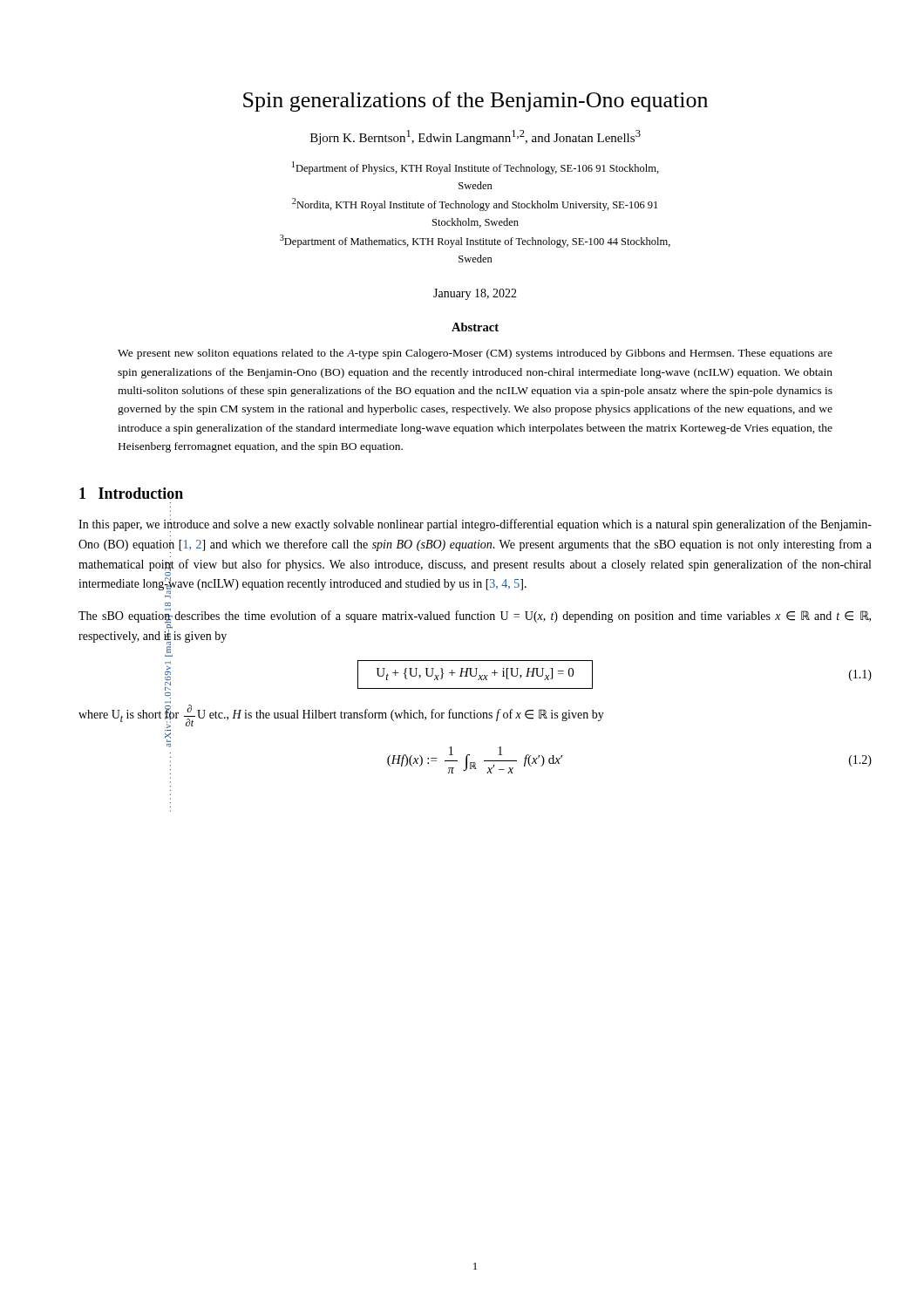Find the passage starting "Ut + {U, Ux} +"
The height and width of the screenshot is (1308, 924).
click(476, 675)
